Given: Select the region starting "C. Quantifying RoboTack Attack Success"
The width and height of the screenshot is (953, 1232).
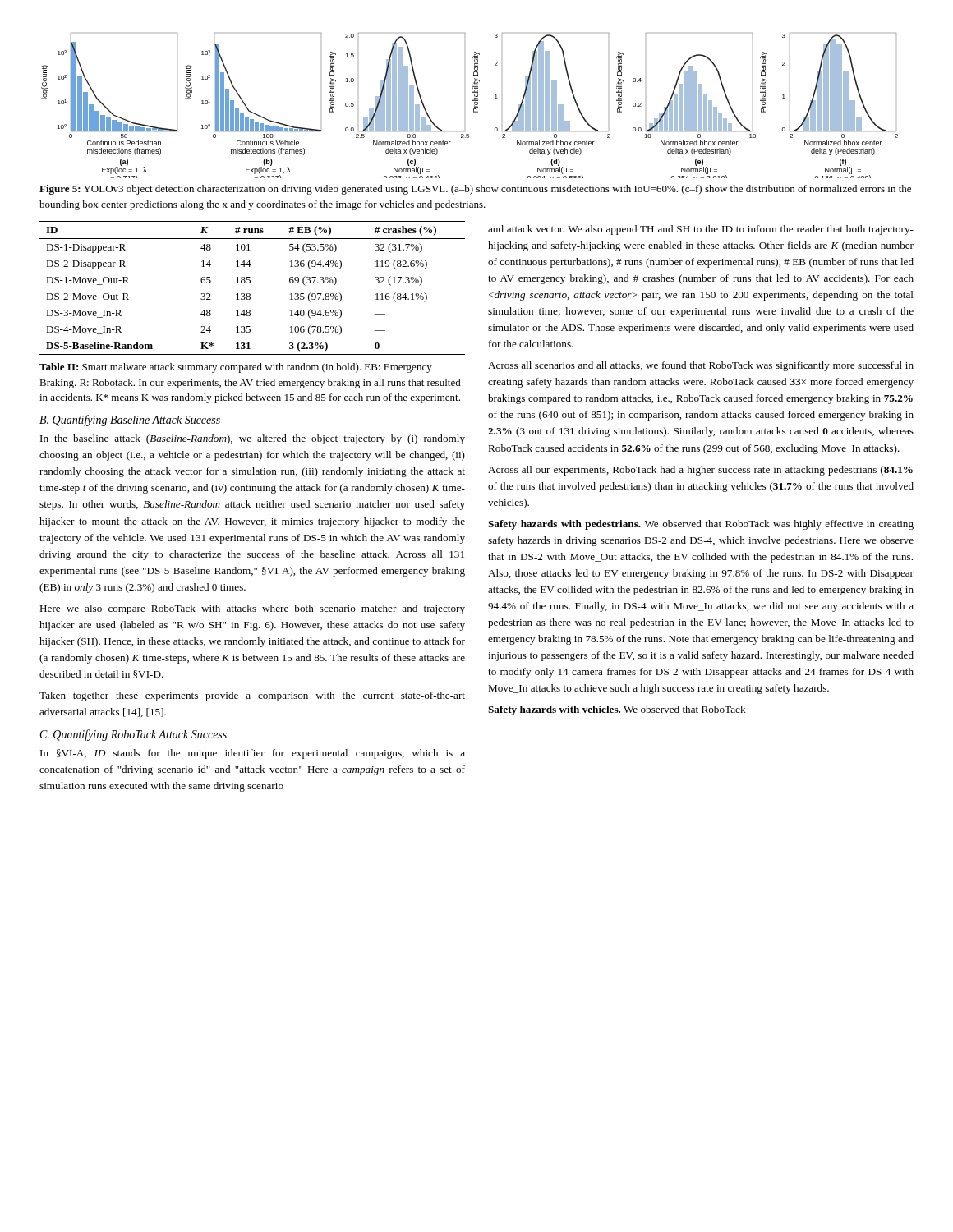Looking at the screenshot, I should point(133,735).
